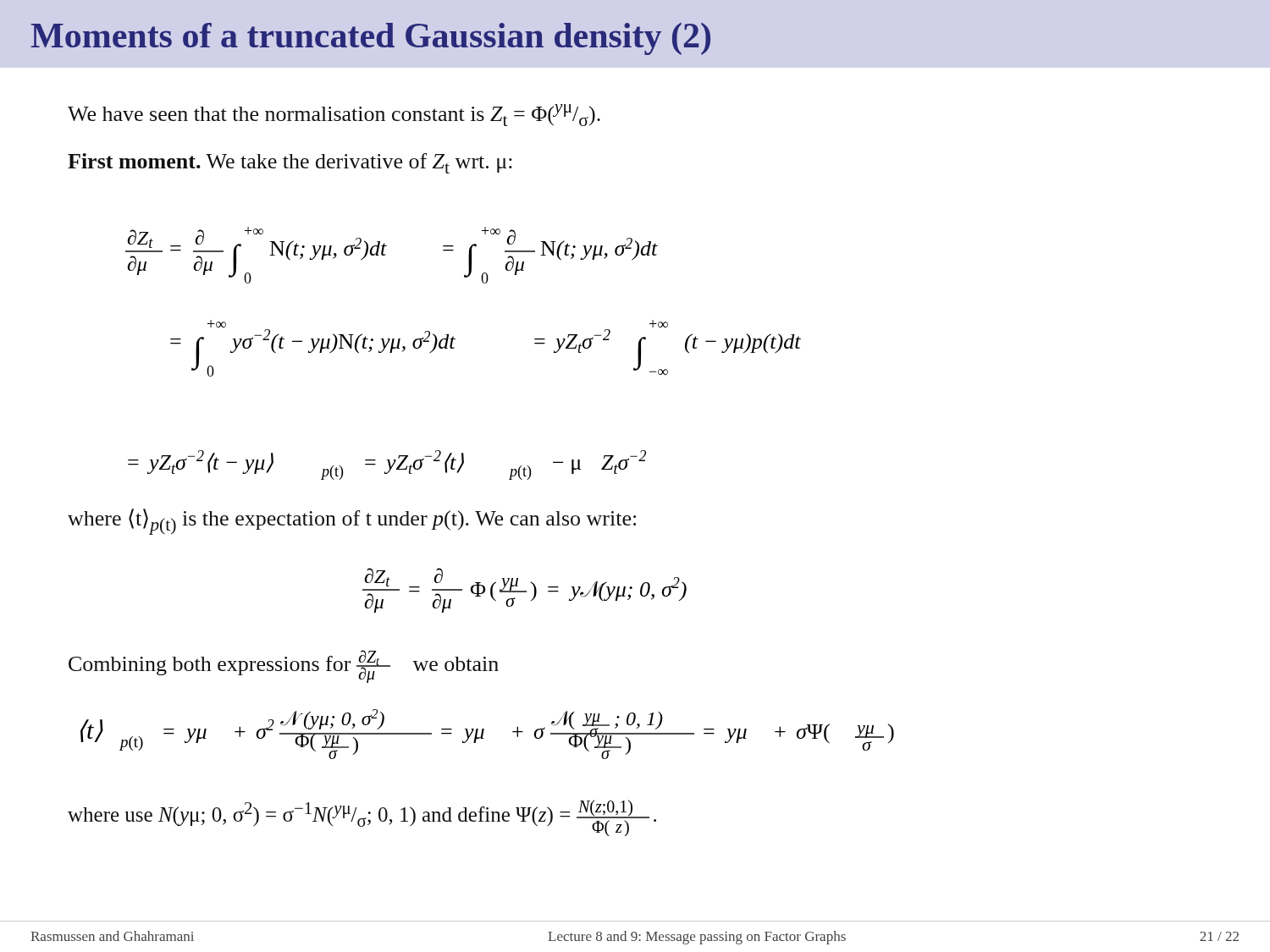Click on the element starting "⟨t⟩ p(t) = yμ + σ2"
The image size is (1270, 952).
coord(635,736)
